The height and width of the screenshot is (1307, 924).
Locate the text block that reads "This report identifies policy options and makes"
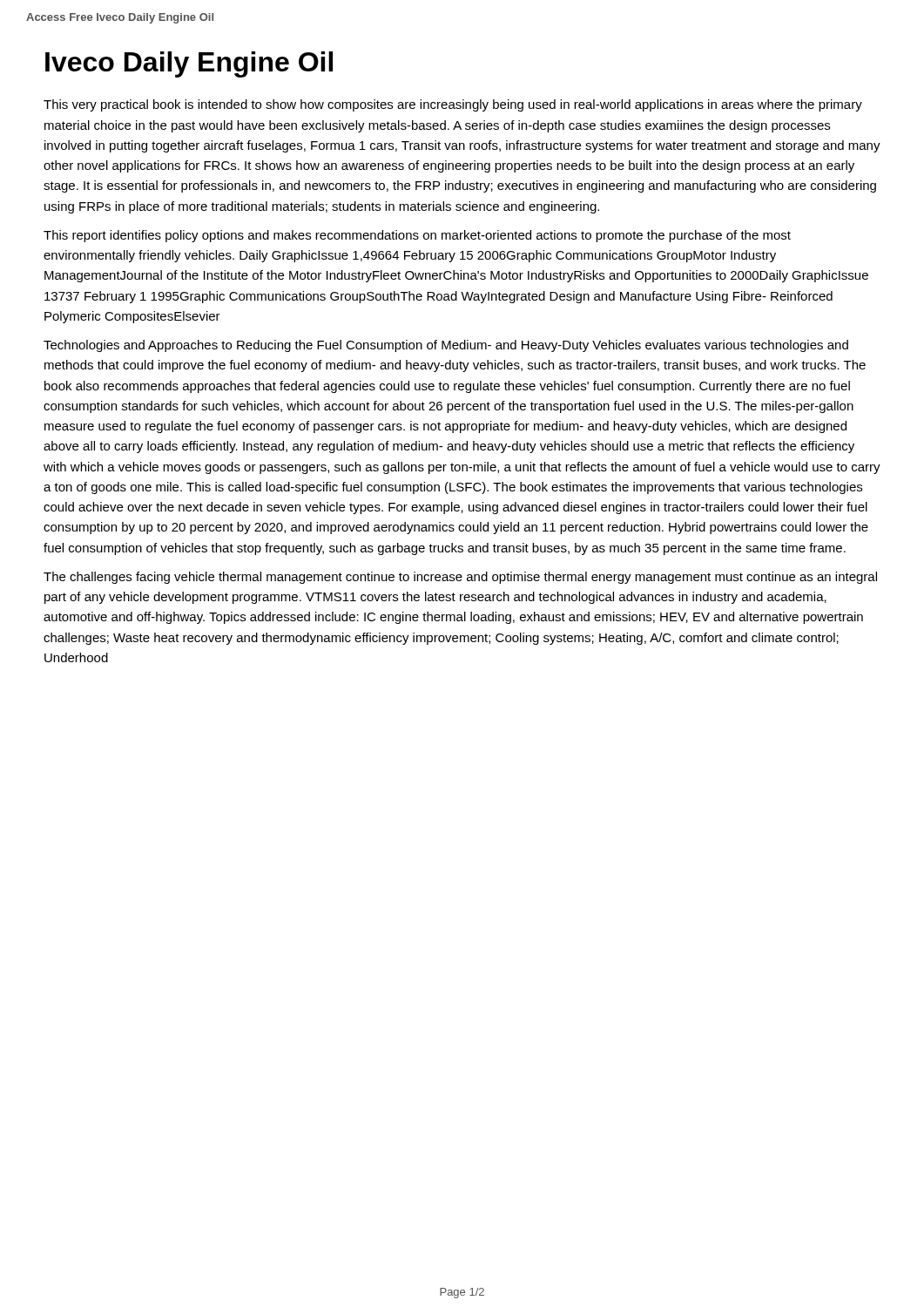tap(456, 275)
